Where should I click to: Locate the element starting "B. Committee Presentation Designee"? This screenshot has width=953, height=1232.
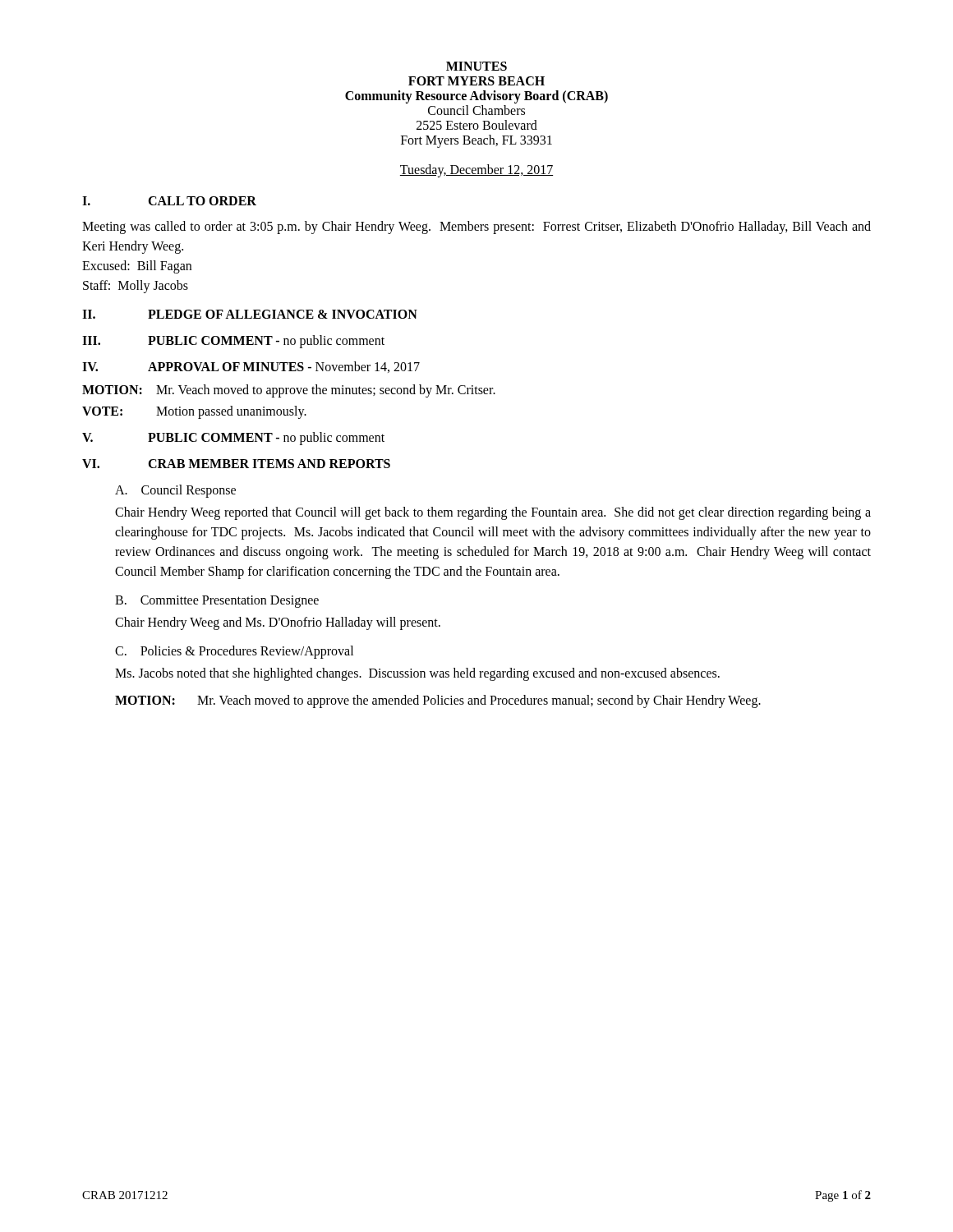pyautogui.click(x=217, y=600)
